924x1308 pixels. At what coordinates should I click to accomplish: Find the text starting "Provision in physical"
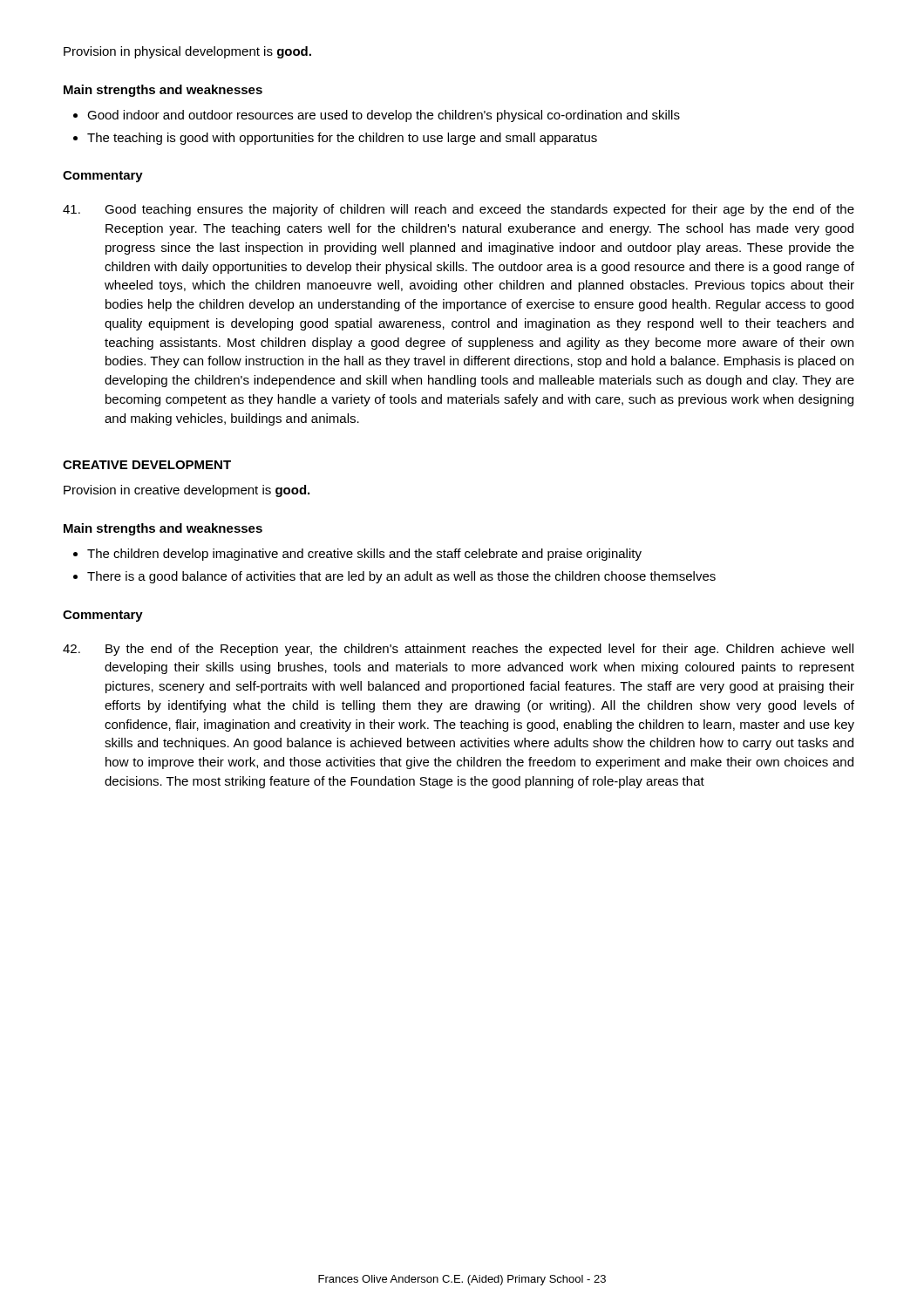tap(187, 51)
